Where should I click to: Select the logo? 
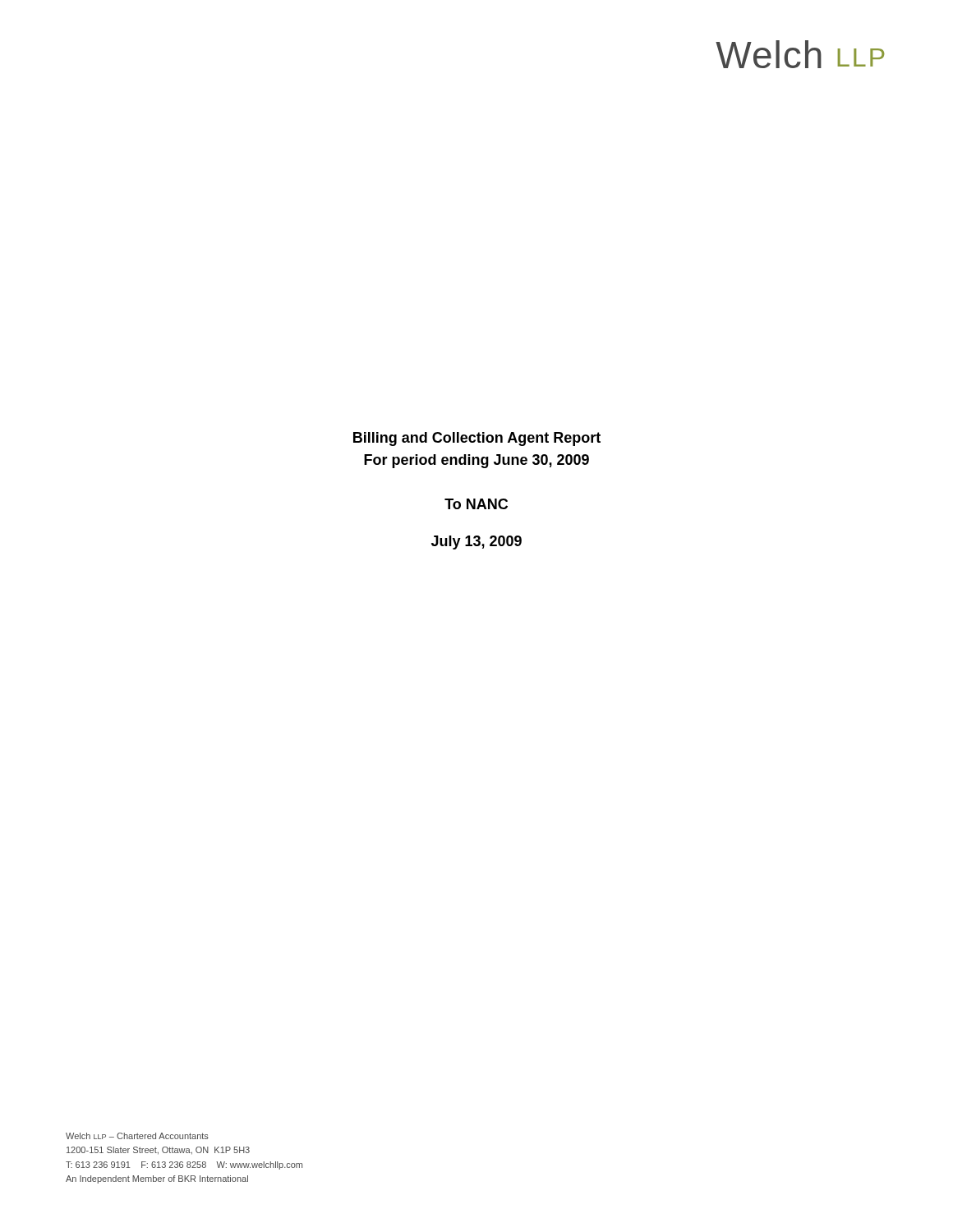coord(802,55)
